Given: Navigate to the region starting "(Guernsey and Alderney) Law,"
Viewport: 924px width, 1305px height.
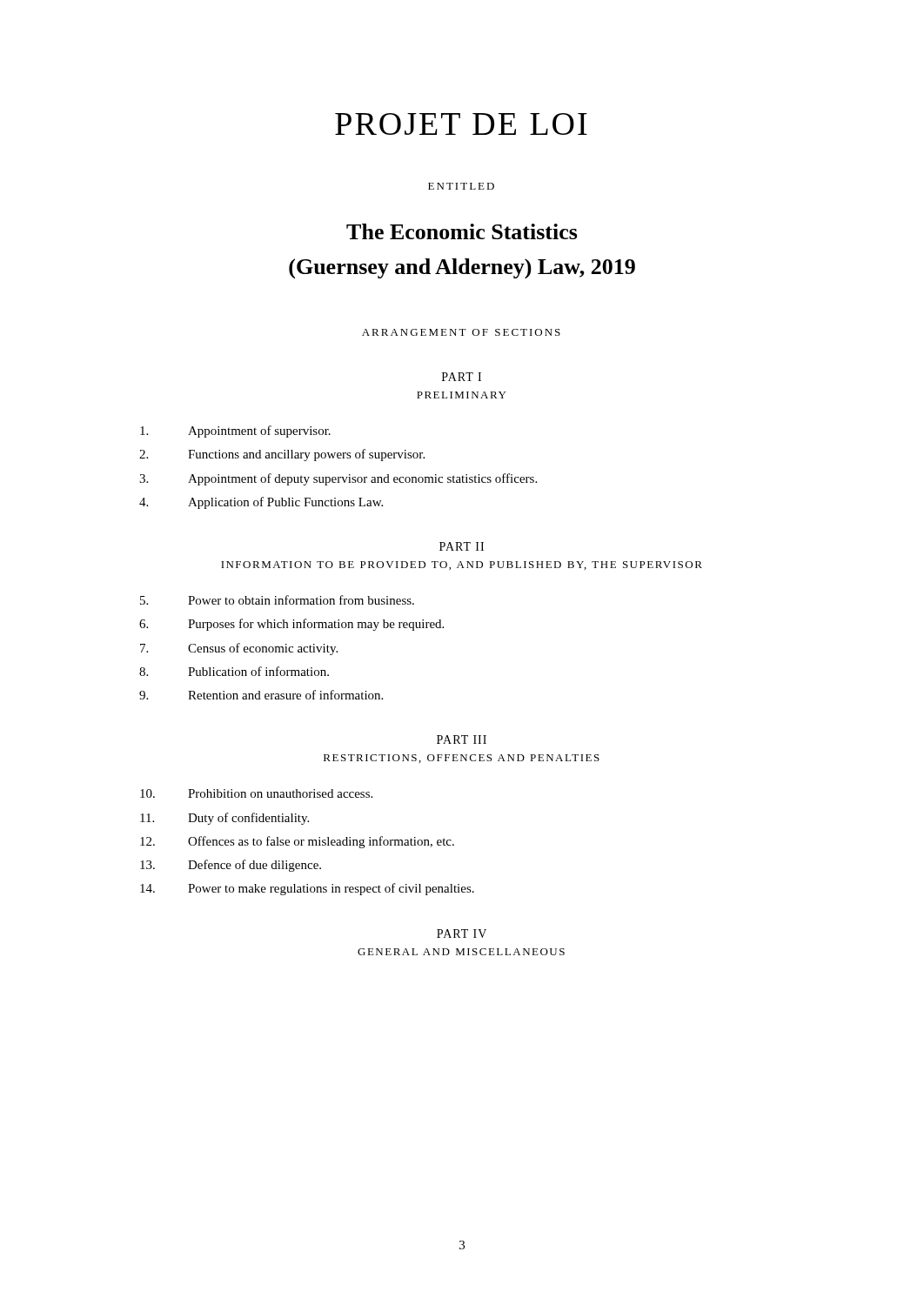Looking at the screenshot, I should pos(462,267).
